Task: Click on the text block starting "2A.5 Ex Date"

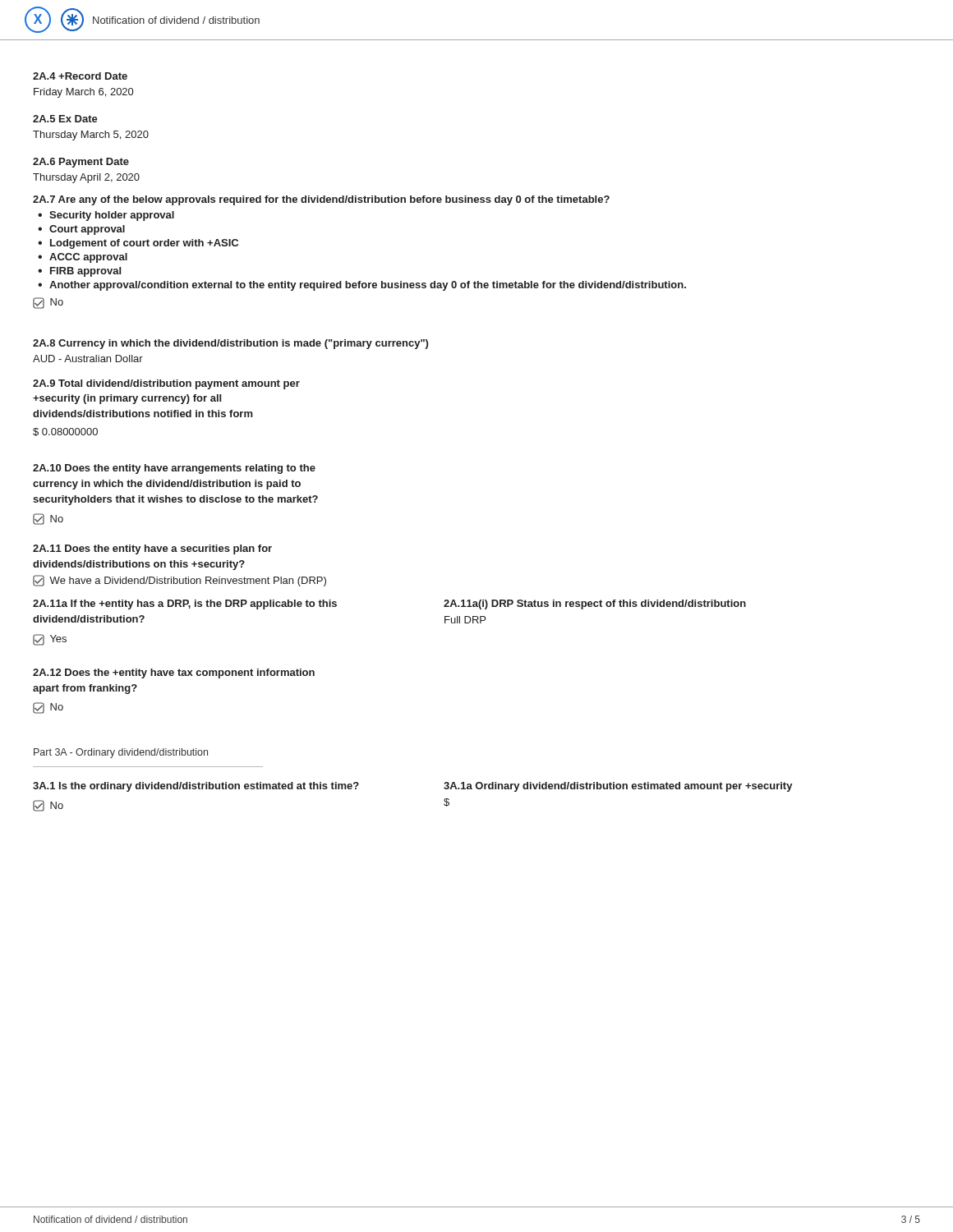Action: (x=65, y=119)
